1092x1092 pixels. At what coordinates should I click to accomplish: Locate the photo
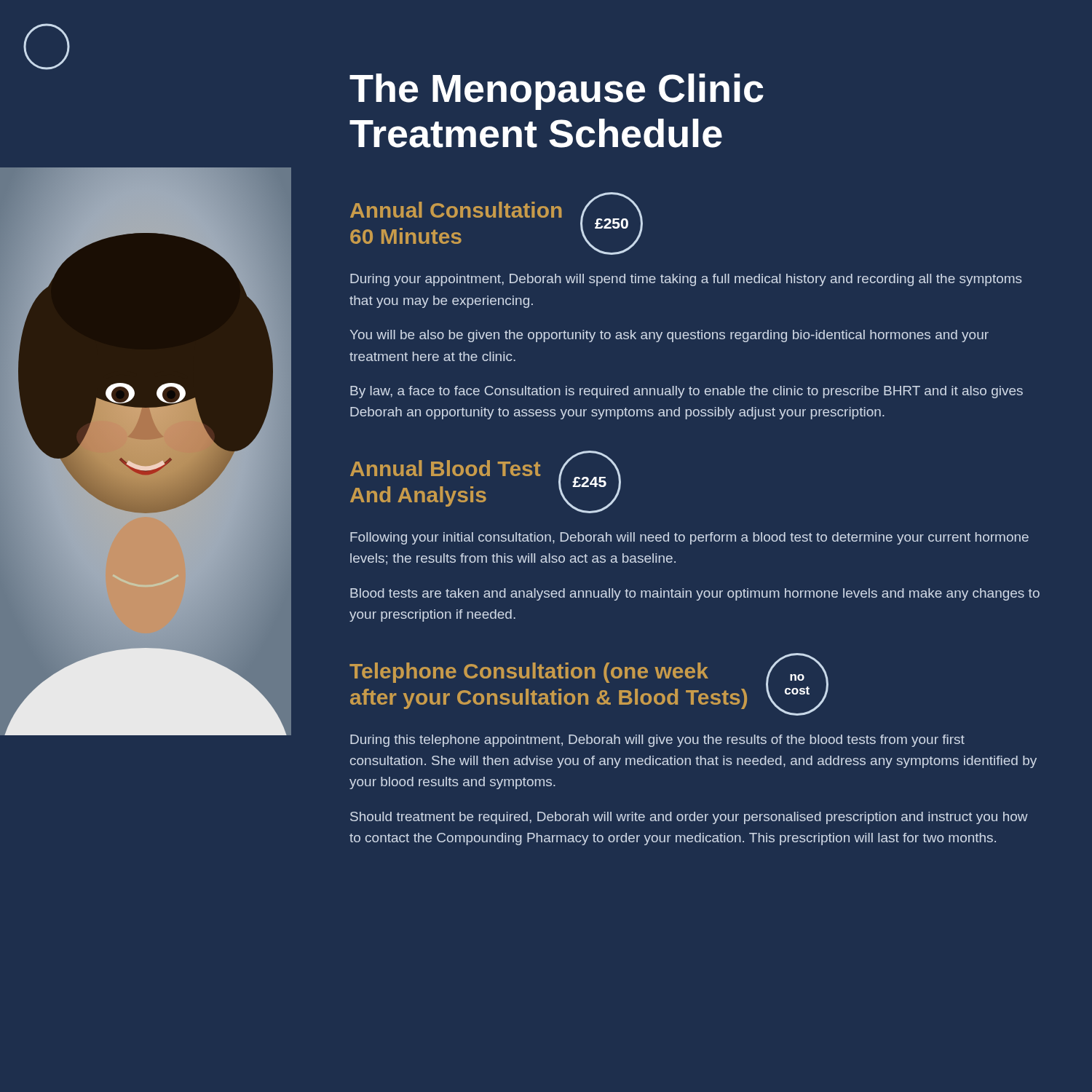pos(146,451)
